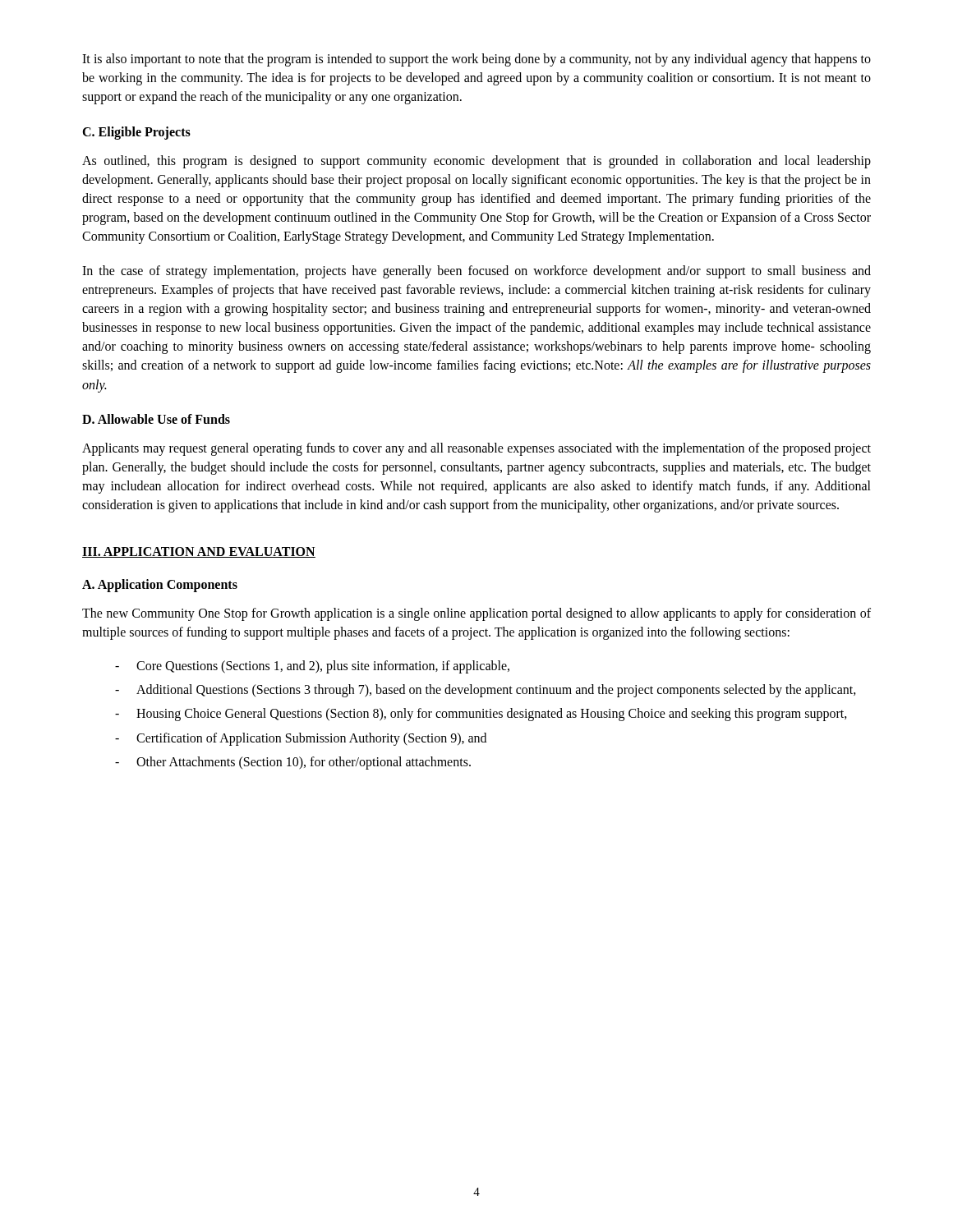Find the text block that says "Applicants may request general operating funds"
The width and height of the screenshot is (953, 1232).
(476, 476)
